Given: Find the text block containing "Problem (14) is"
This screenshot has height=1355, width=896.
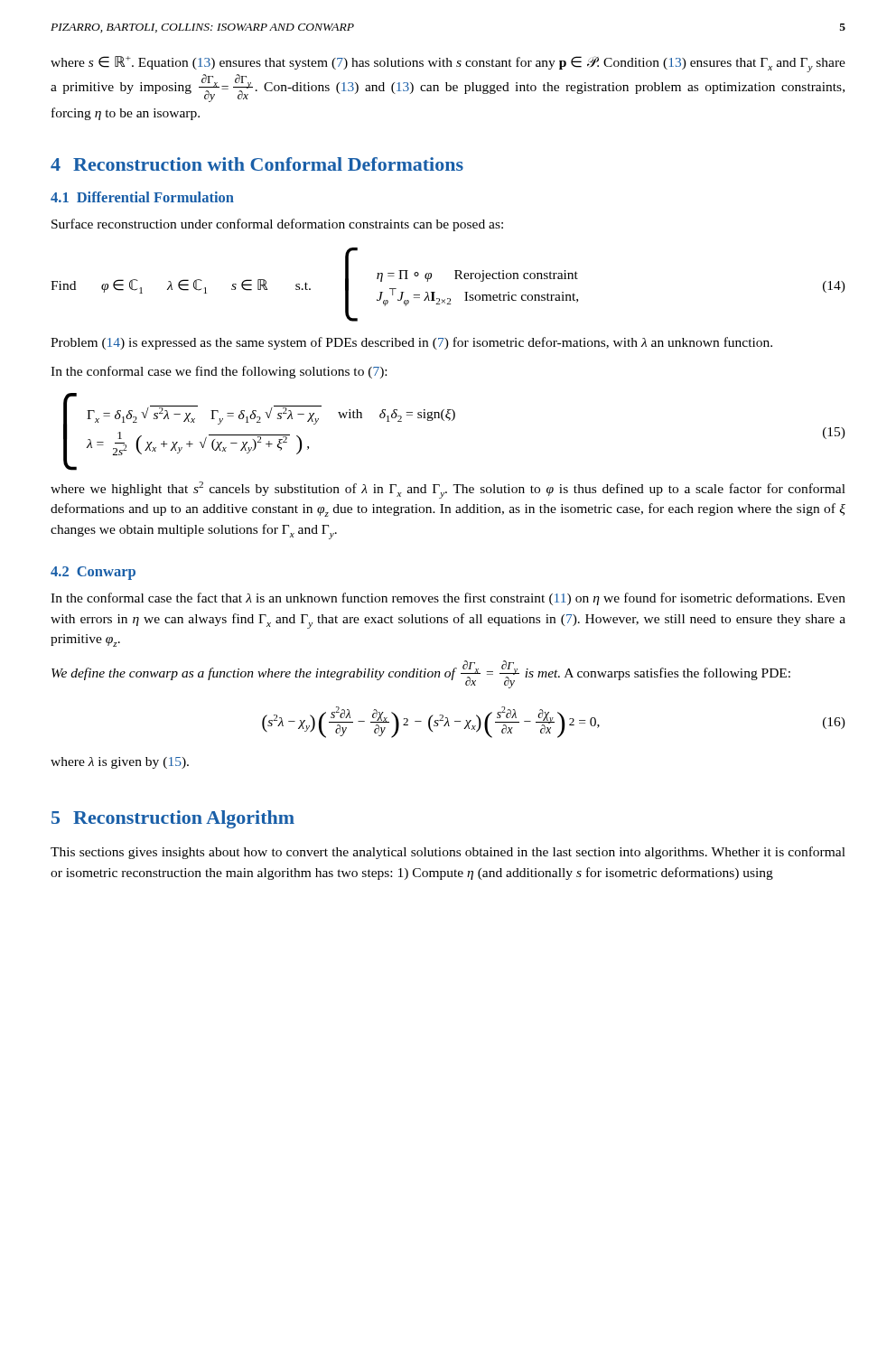Looking at the screenshot, I should (412, 342).
